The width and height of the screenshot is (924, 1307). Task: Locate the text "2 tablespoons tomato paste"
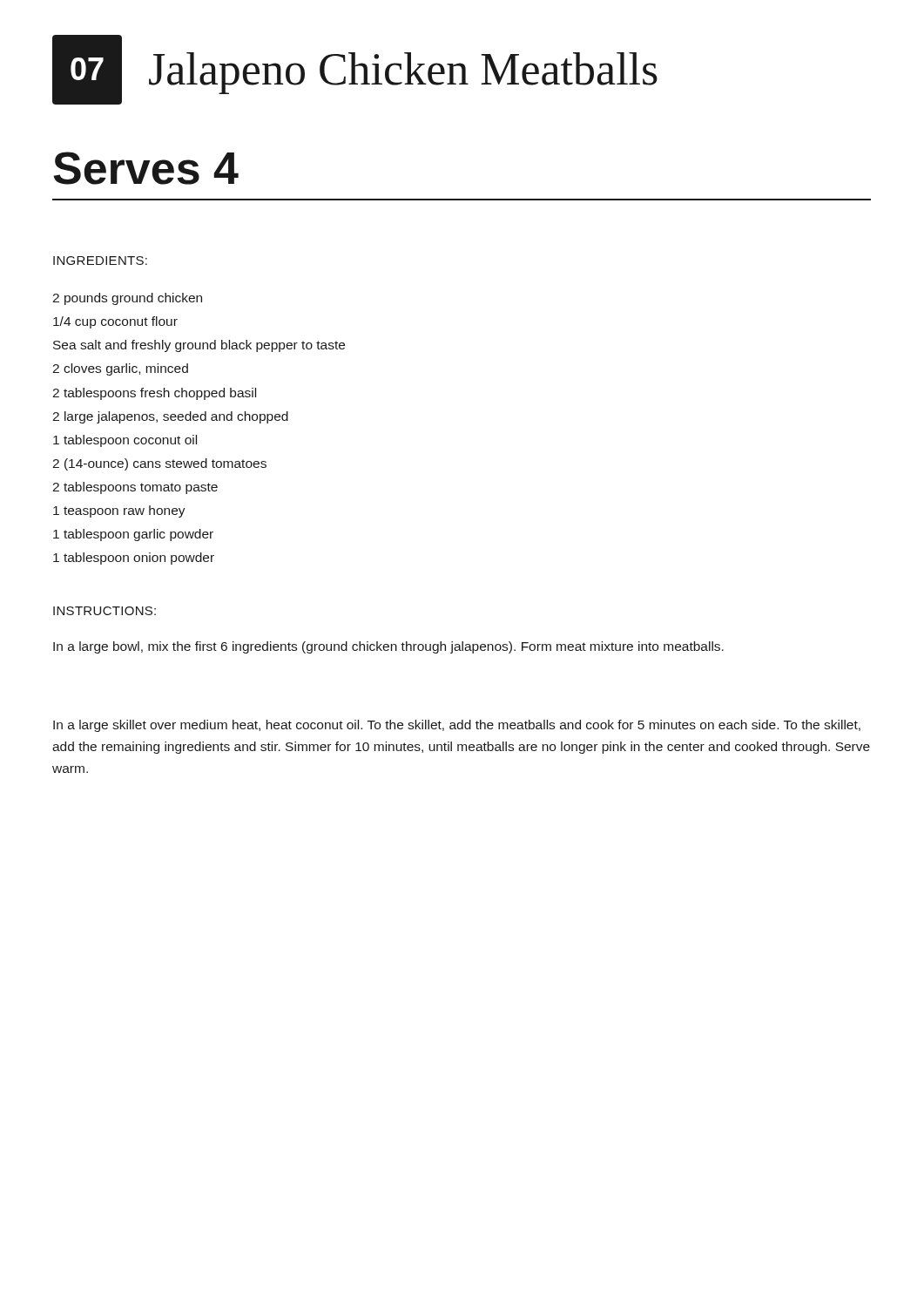click(x=135, y=487)
